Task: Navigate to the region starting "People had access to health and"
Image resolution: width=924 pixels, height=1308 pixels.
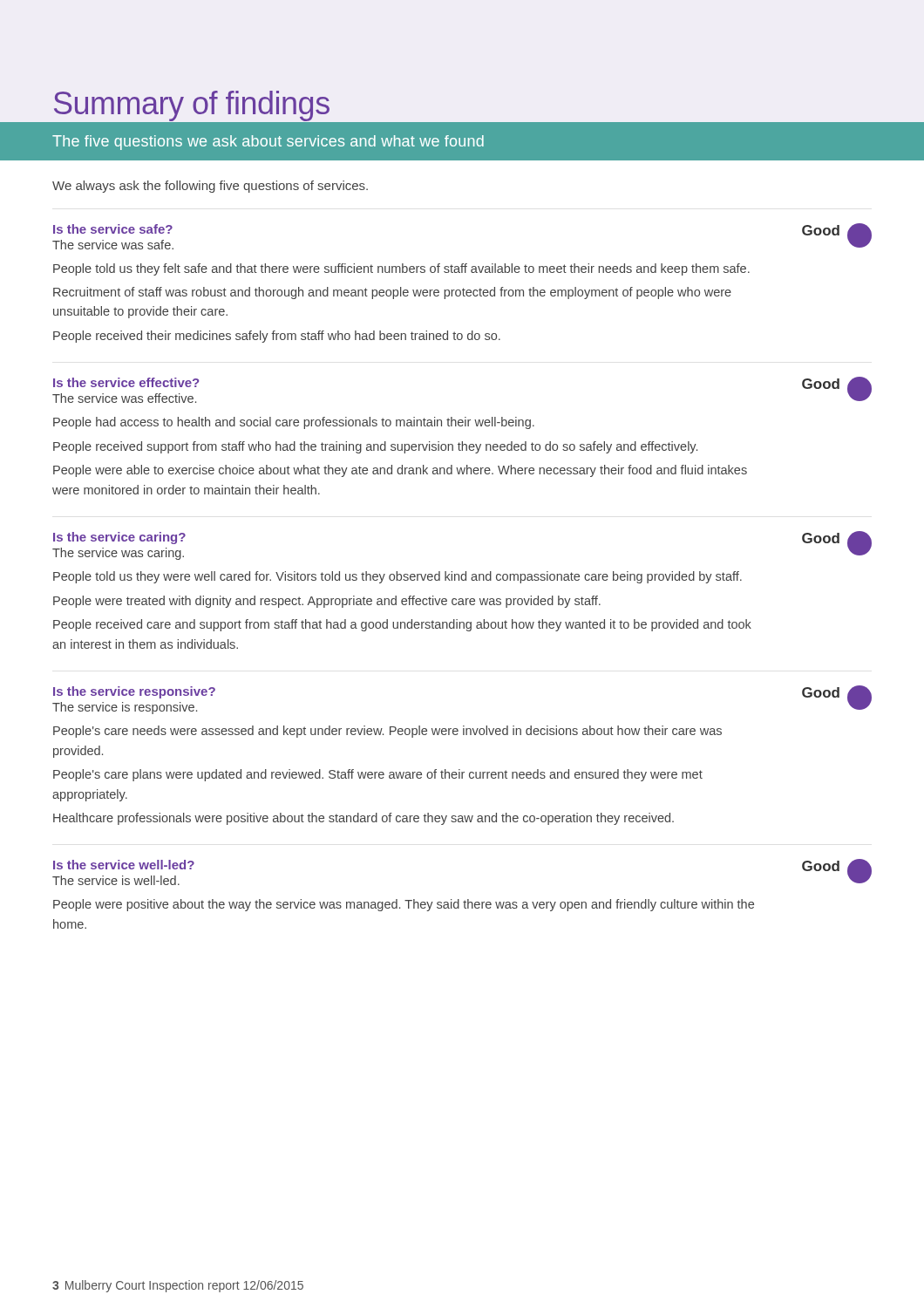Action: coord(294,422)
